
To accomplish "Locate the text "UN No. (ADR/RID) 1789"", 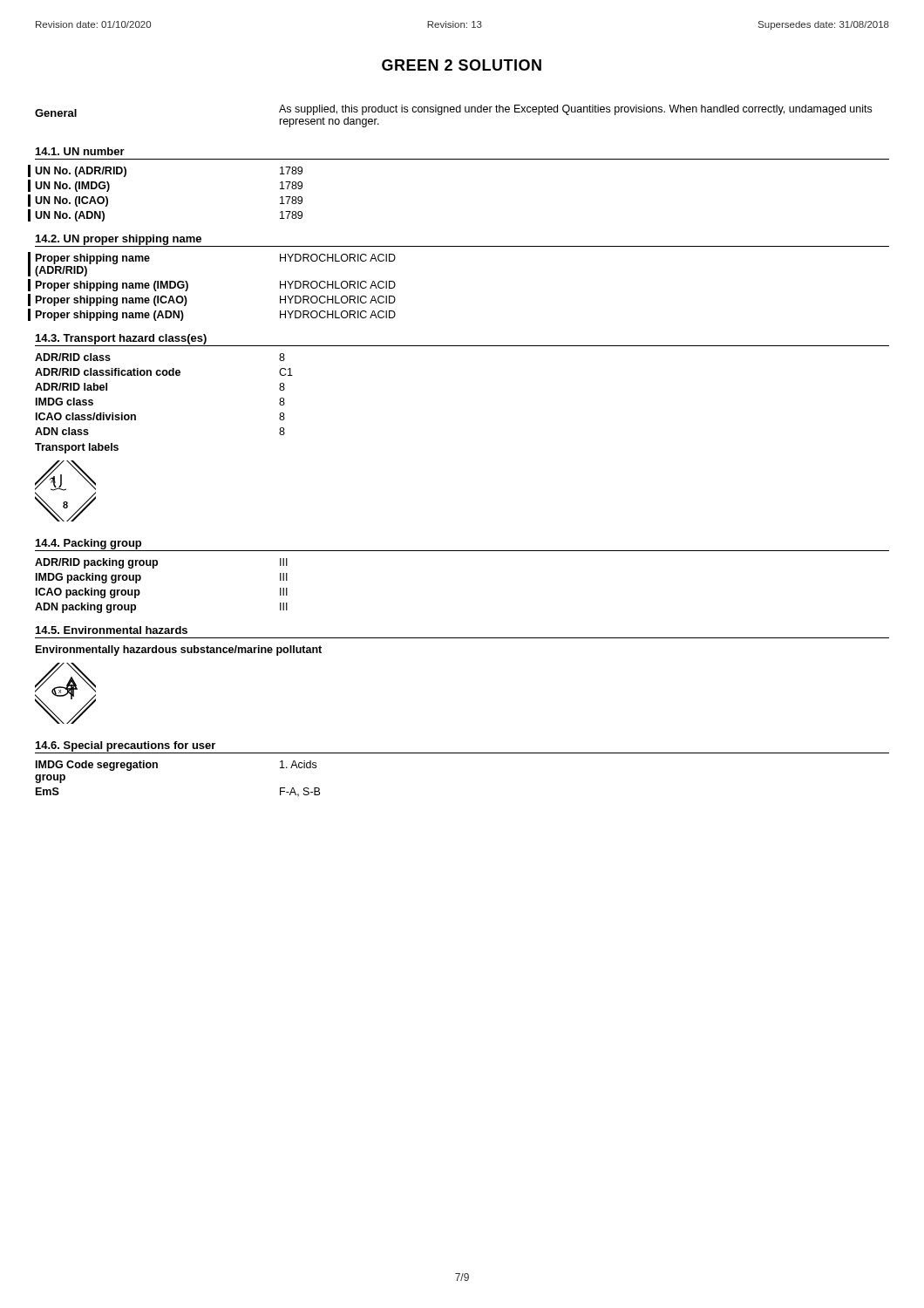I will 80,171.
